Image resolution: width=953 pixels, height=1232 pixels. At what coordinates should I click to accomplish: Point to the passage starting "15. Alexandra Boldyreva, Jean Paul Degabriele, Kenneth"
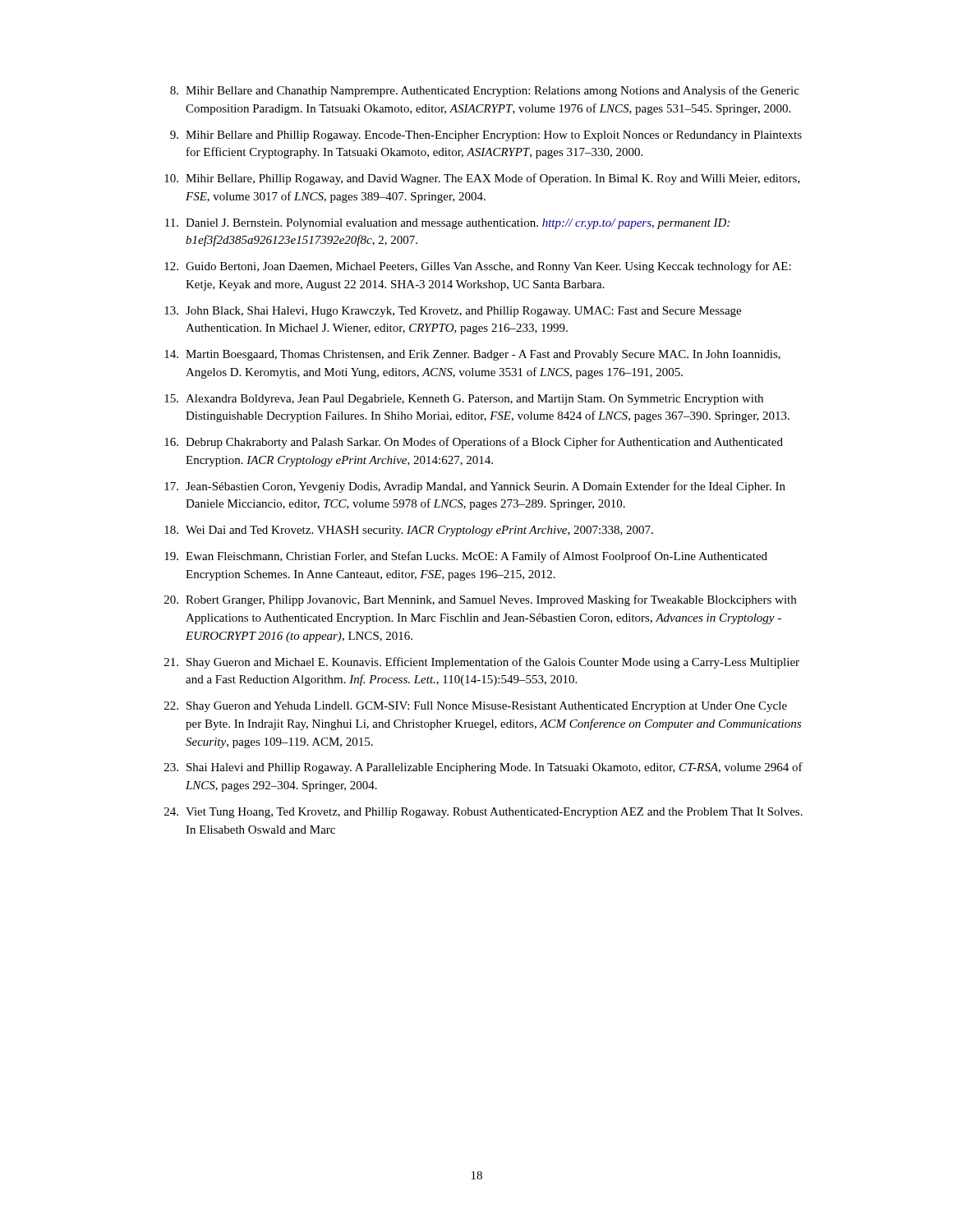click(x=476, y=408)
